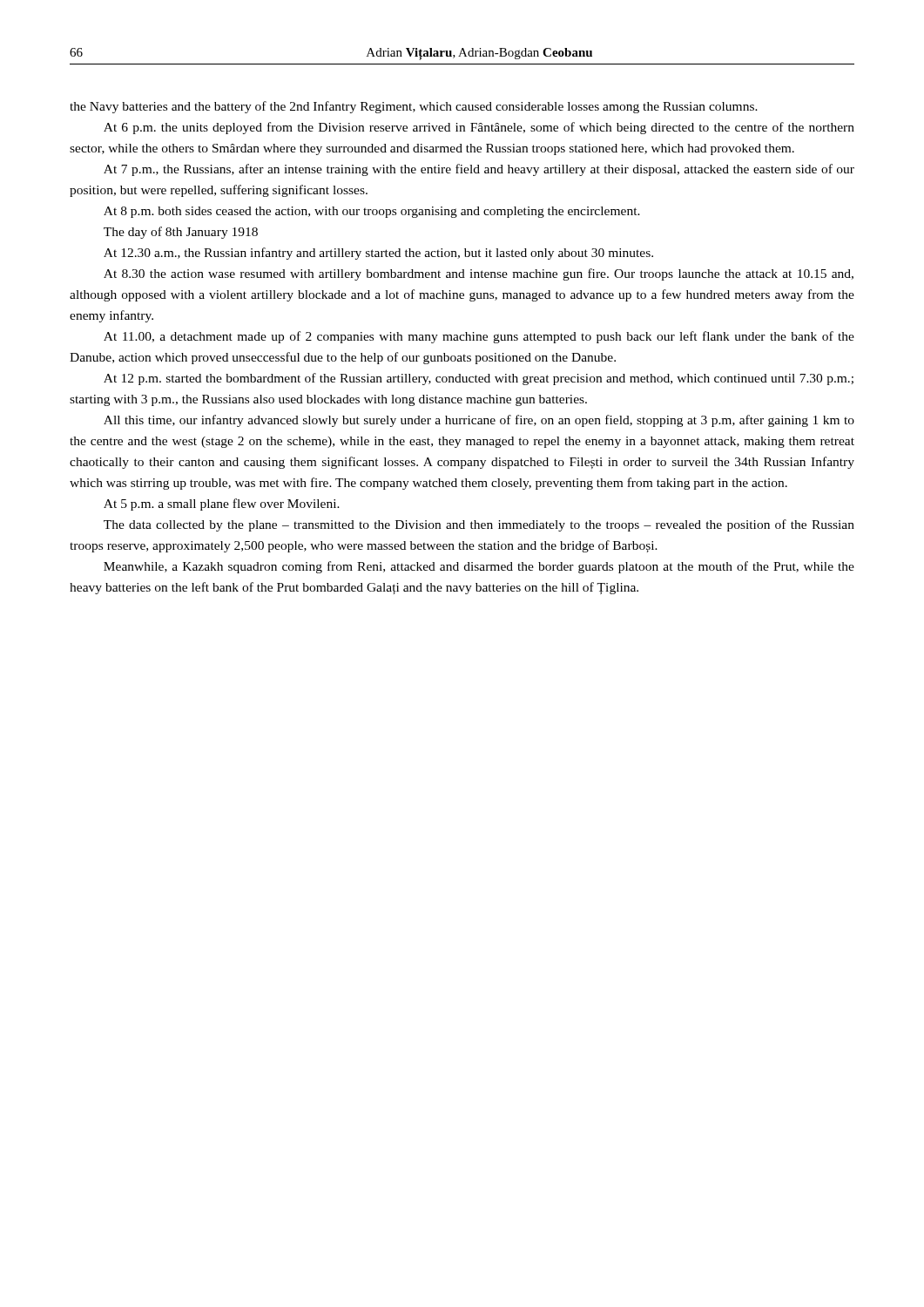The width and height of the screenshot is (924, 1307).
Task: Select the text starting "At 11.00, a"
Action: [462, 346]
